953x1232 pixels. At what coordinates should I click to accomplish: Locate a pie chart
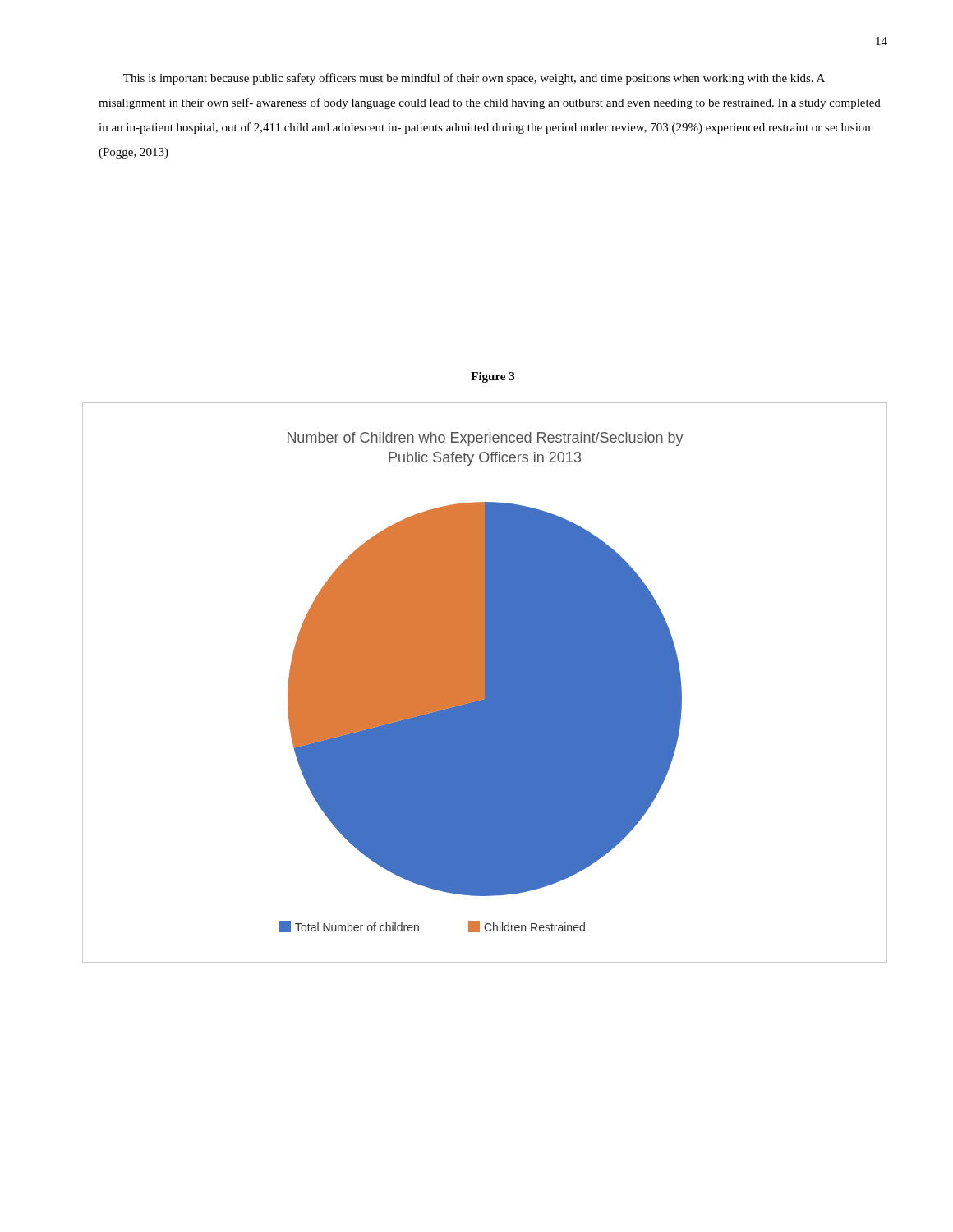tap(485, 683)
